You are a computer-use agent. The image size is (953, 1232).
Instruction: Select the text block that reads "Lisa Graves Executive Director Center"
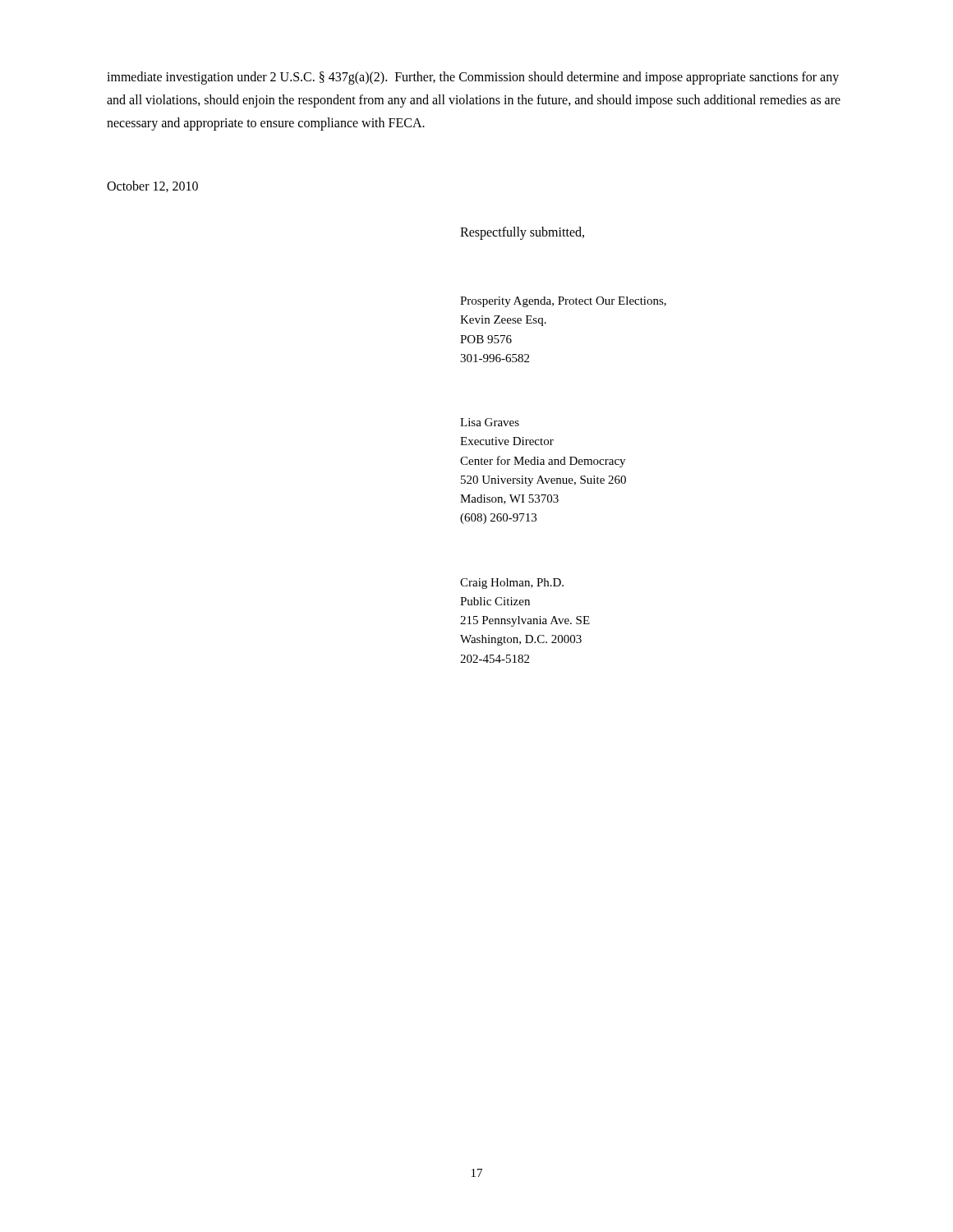pos(543,470)
